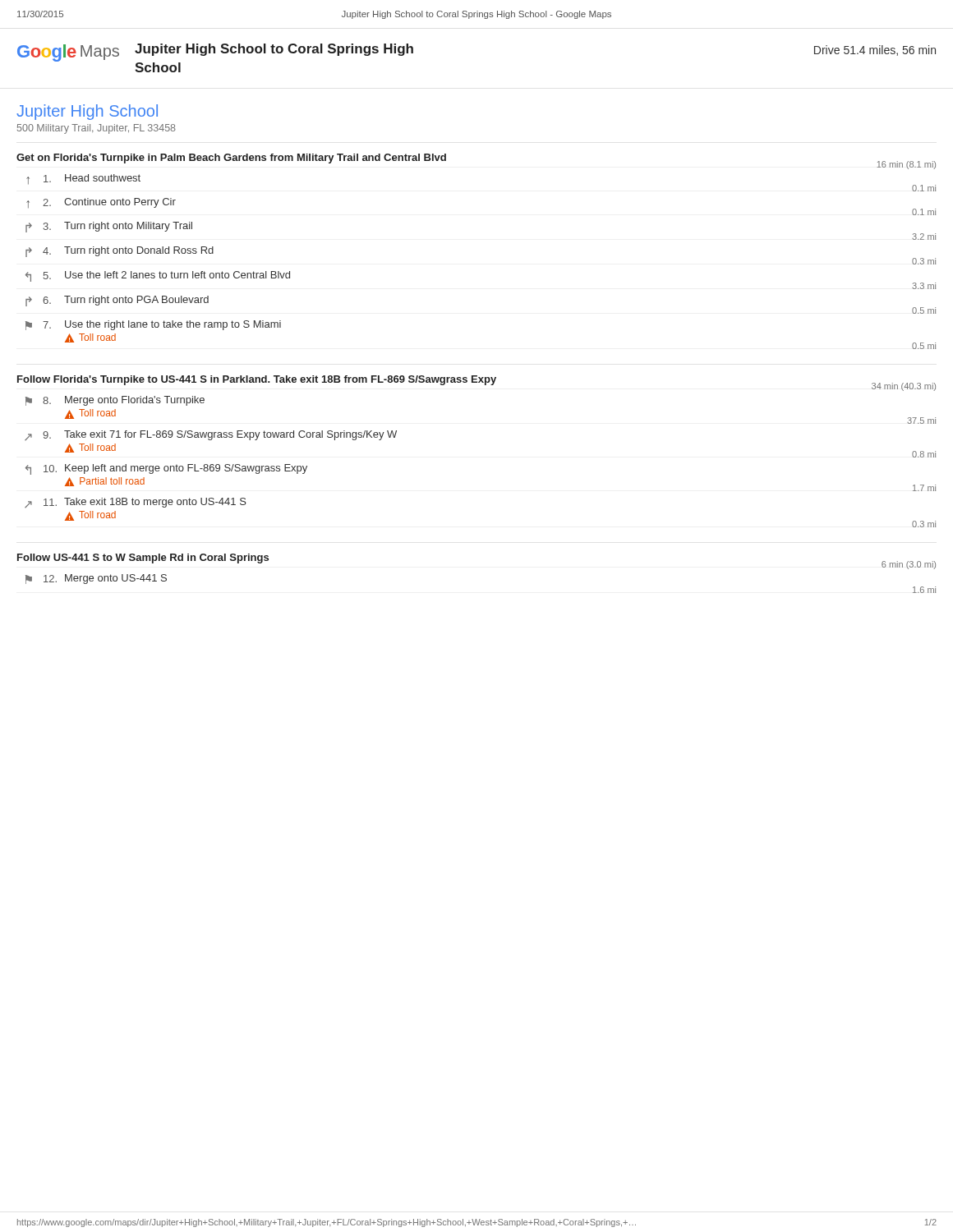Point to the block starting "Jupiter High School"
Image resolution: width=953 pixels, height=1232 pixels.
[88, 111]
